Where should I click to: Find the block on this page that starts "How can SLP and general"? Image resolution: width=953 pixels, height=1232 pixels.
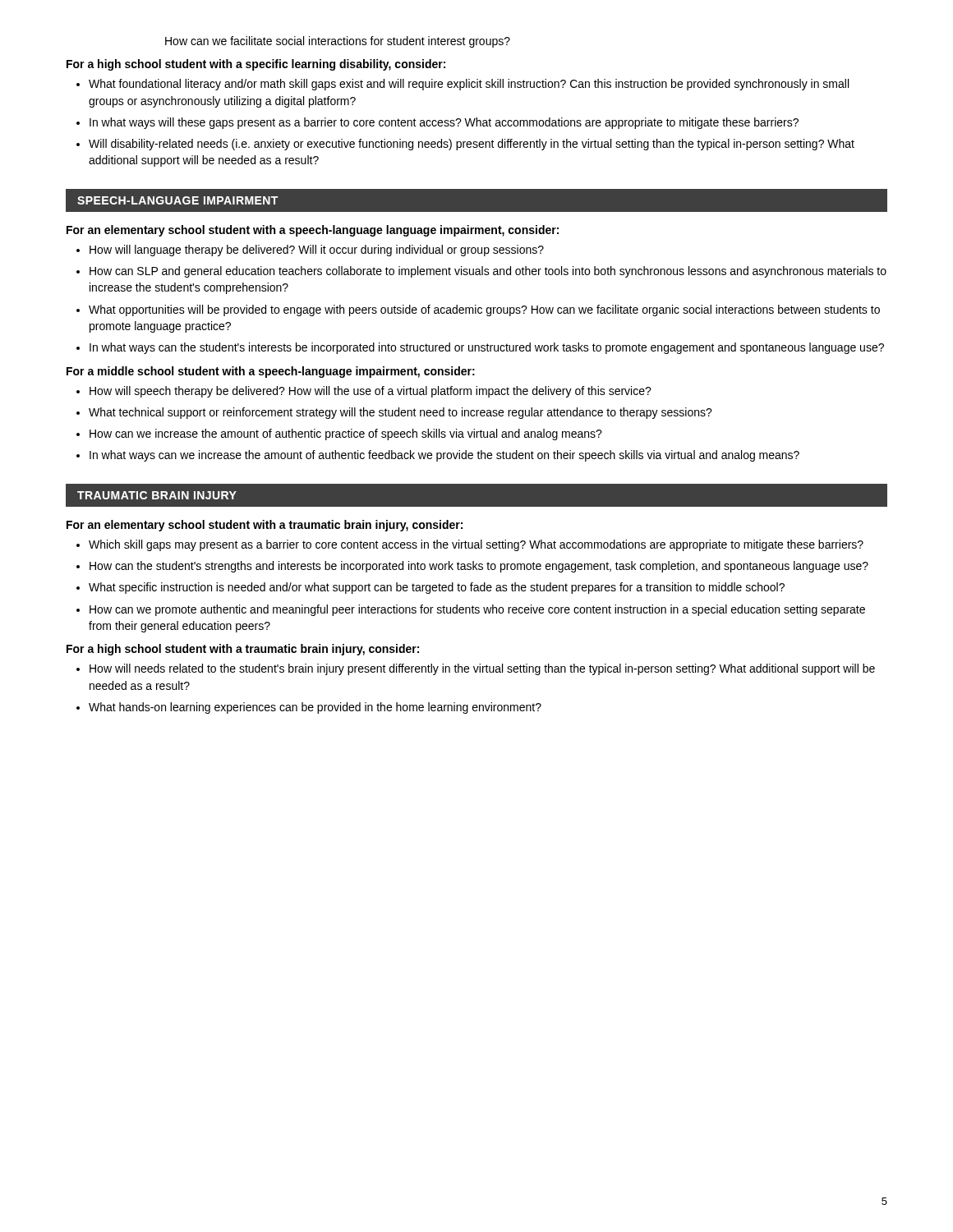[488, 279]
